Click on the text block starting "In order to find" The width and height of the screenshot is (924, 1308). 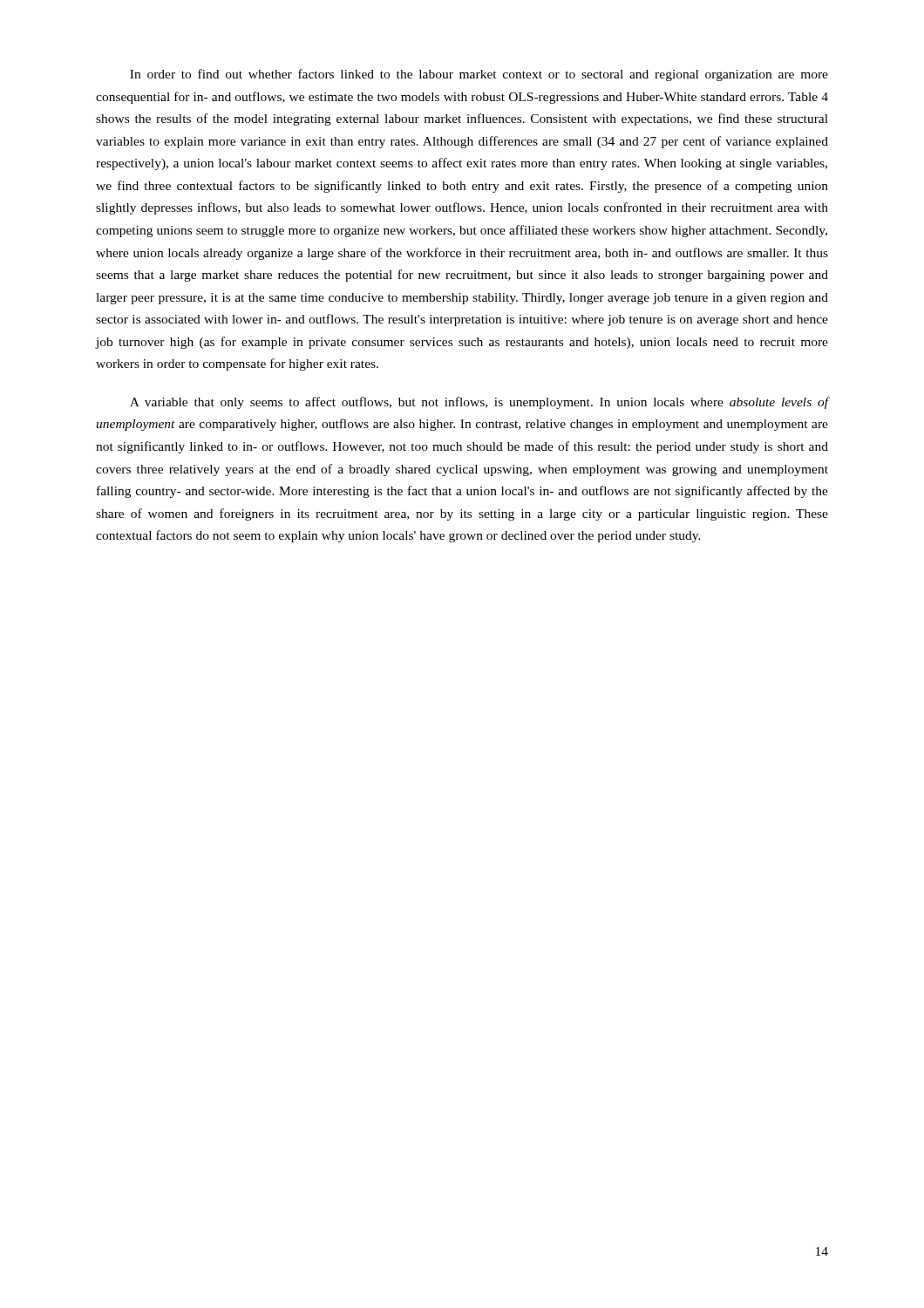click(x=462, y=219)
